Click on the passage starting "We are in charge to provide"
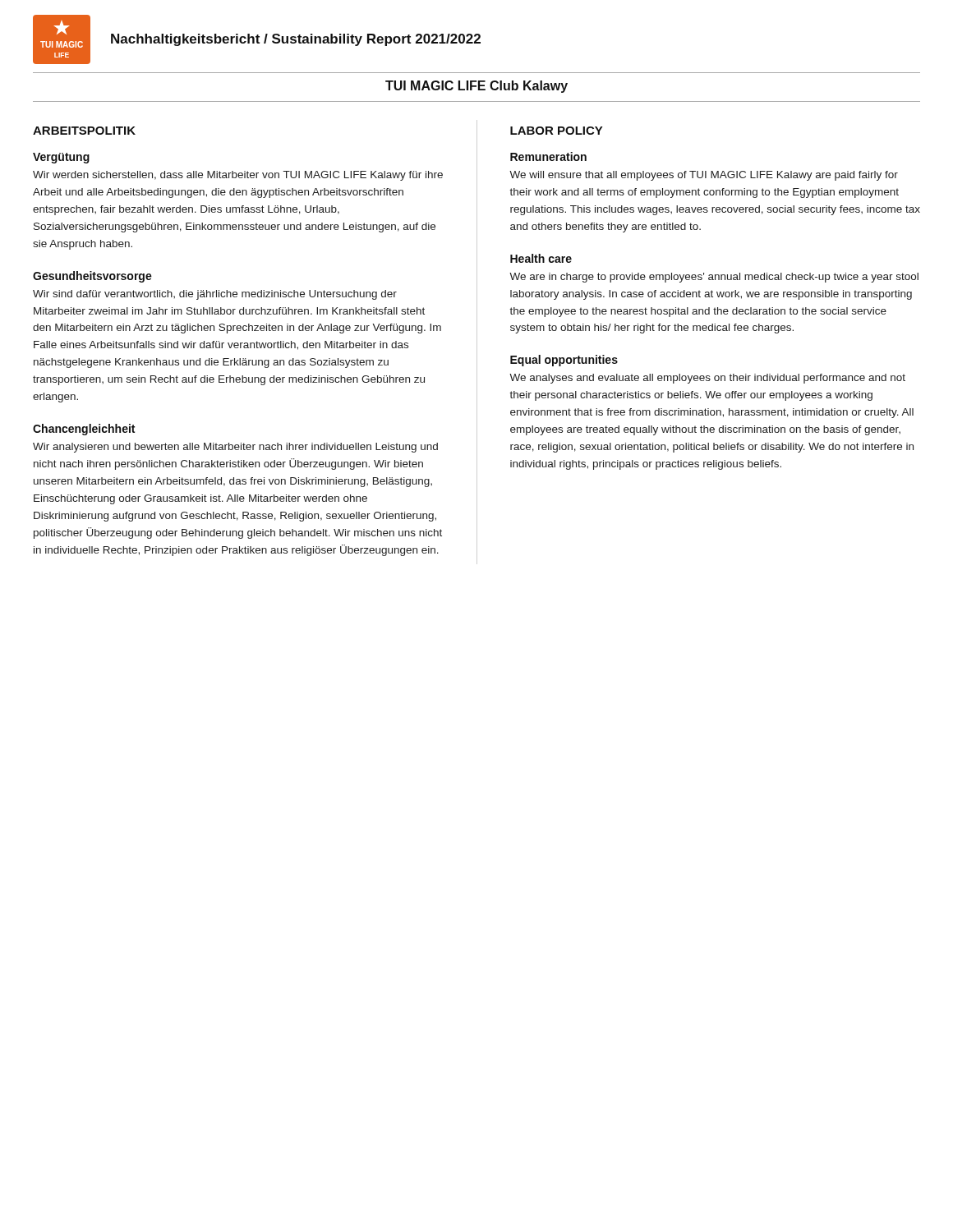This screenshot has width=953, height=1232. [714, 302]
